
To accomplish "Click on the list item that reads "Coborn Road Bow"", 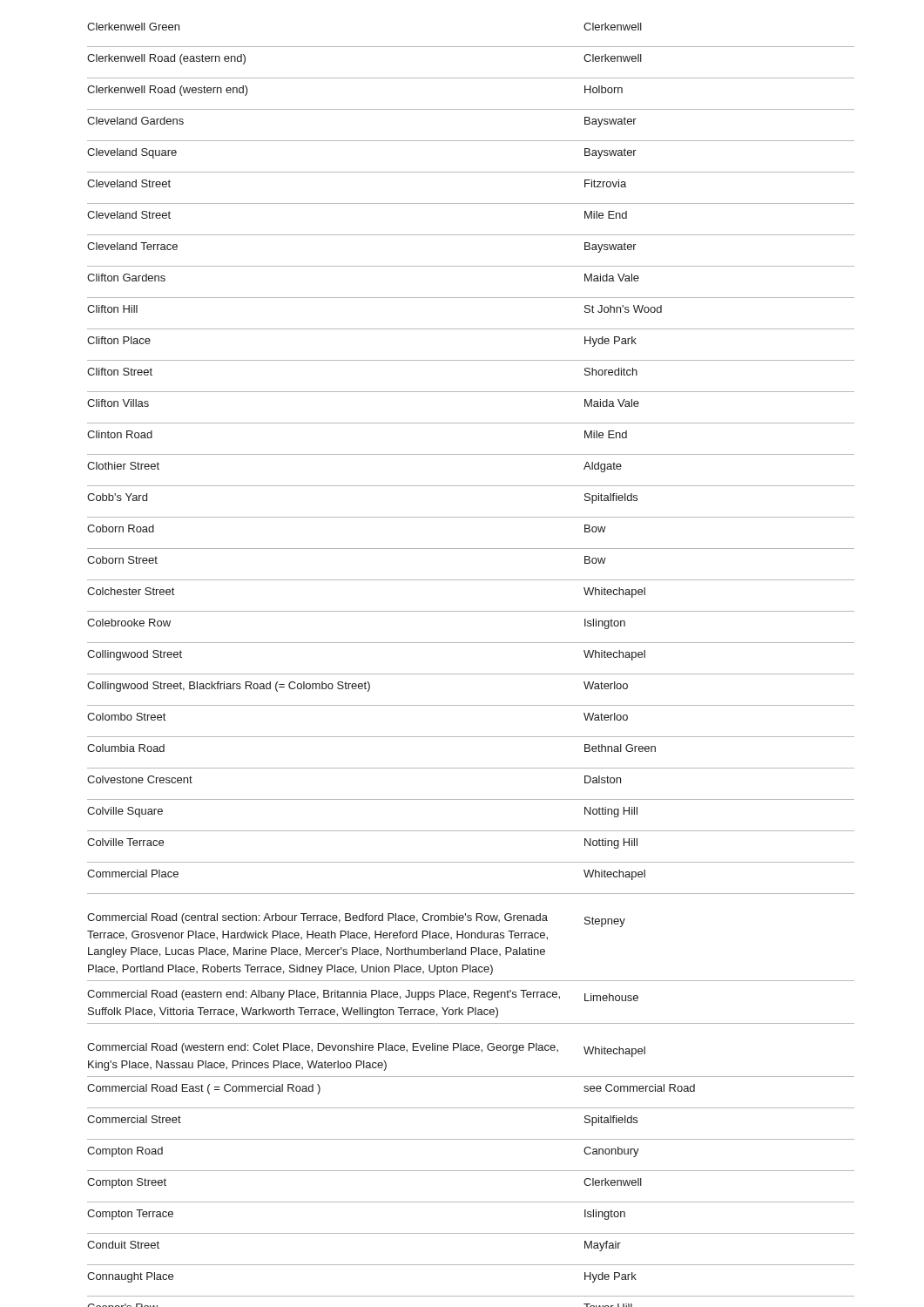I will coord(120,528).
